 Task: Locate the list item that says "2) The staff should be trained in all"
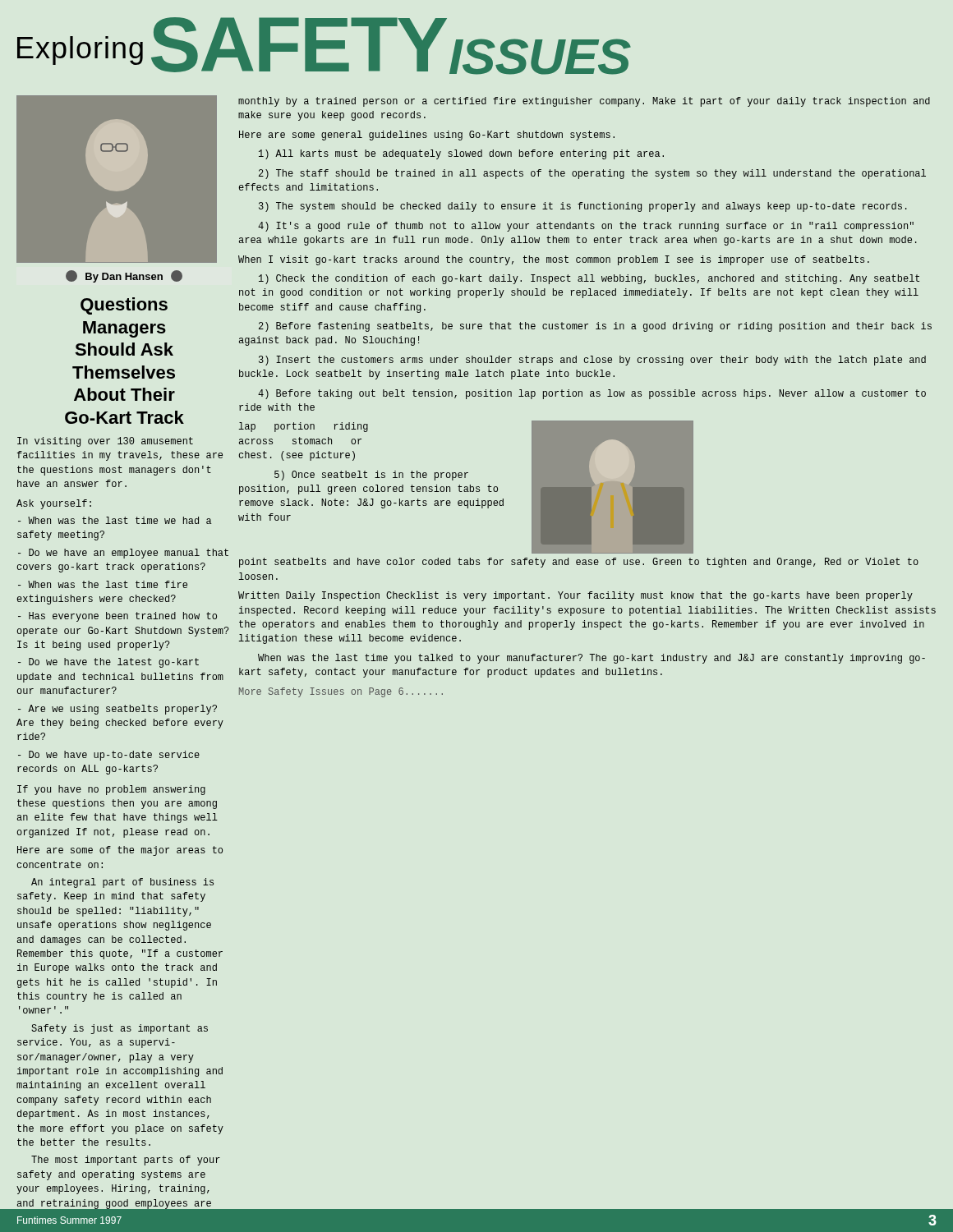click(582, 181)
